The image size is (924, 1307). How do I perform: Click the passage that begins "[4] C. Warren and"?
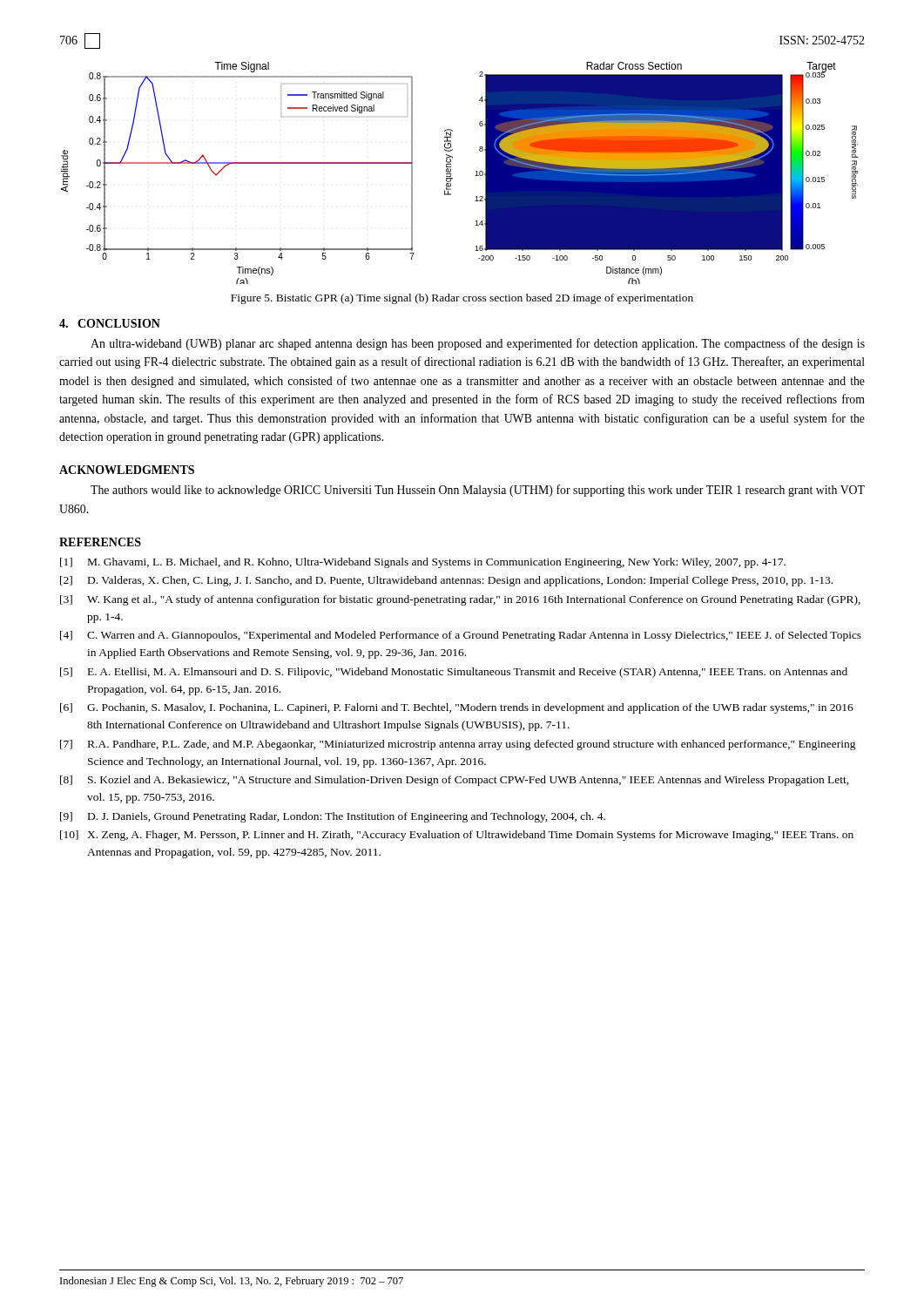point(462,644)
